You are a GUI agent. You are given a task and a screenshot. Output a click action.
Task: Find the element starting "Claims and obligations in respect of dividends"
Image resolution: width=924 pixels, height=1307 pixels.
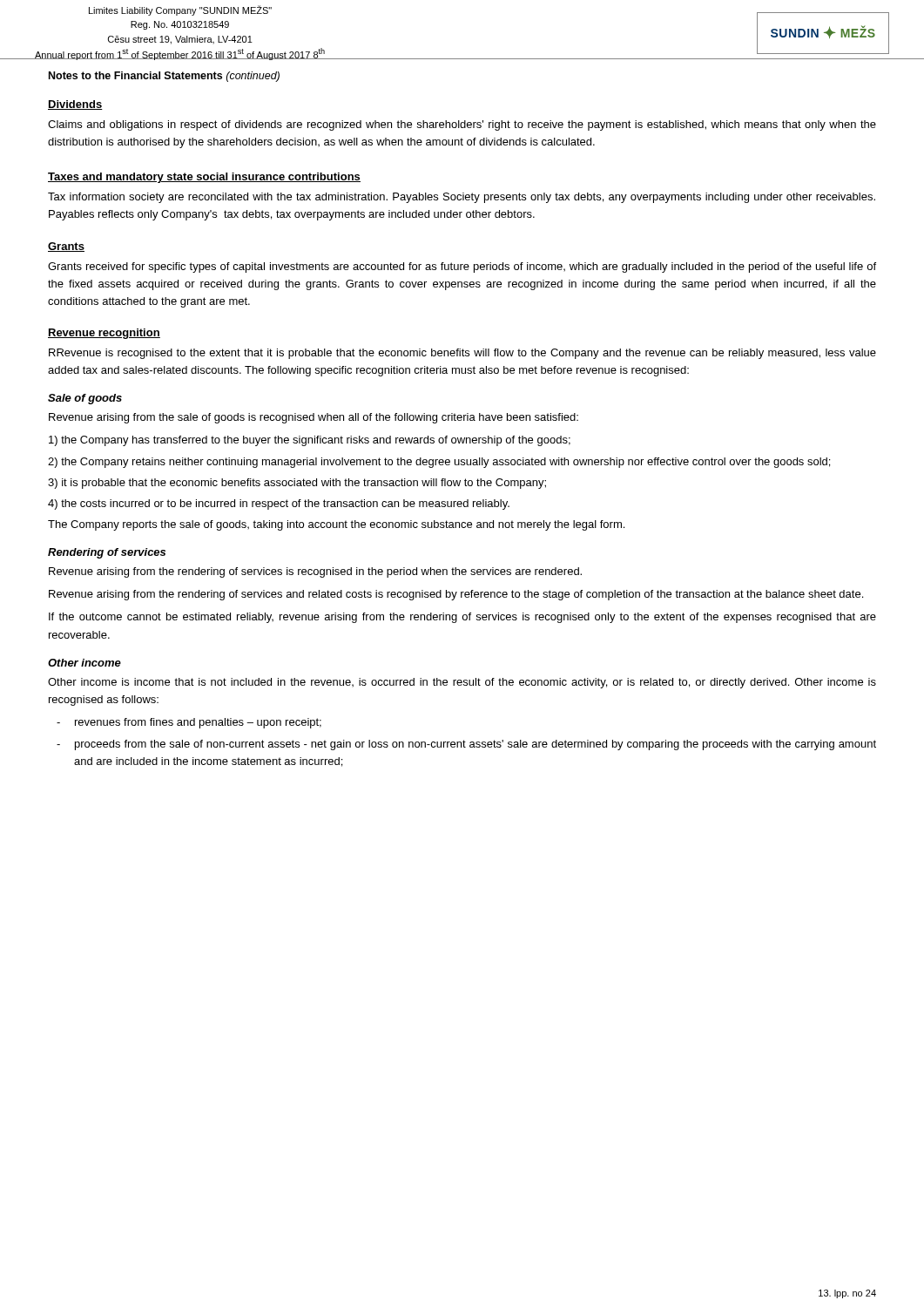pos(462,133)
